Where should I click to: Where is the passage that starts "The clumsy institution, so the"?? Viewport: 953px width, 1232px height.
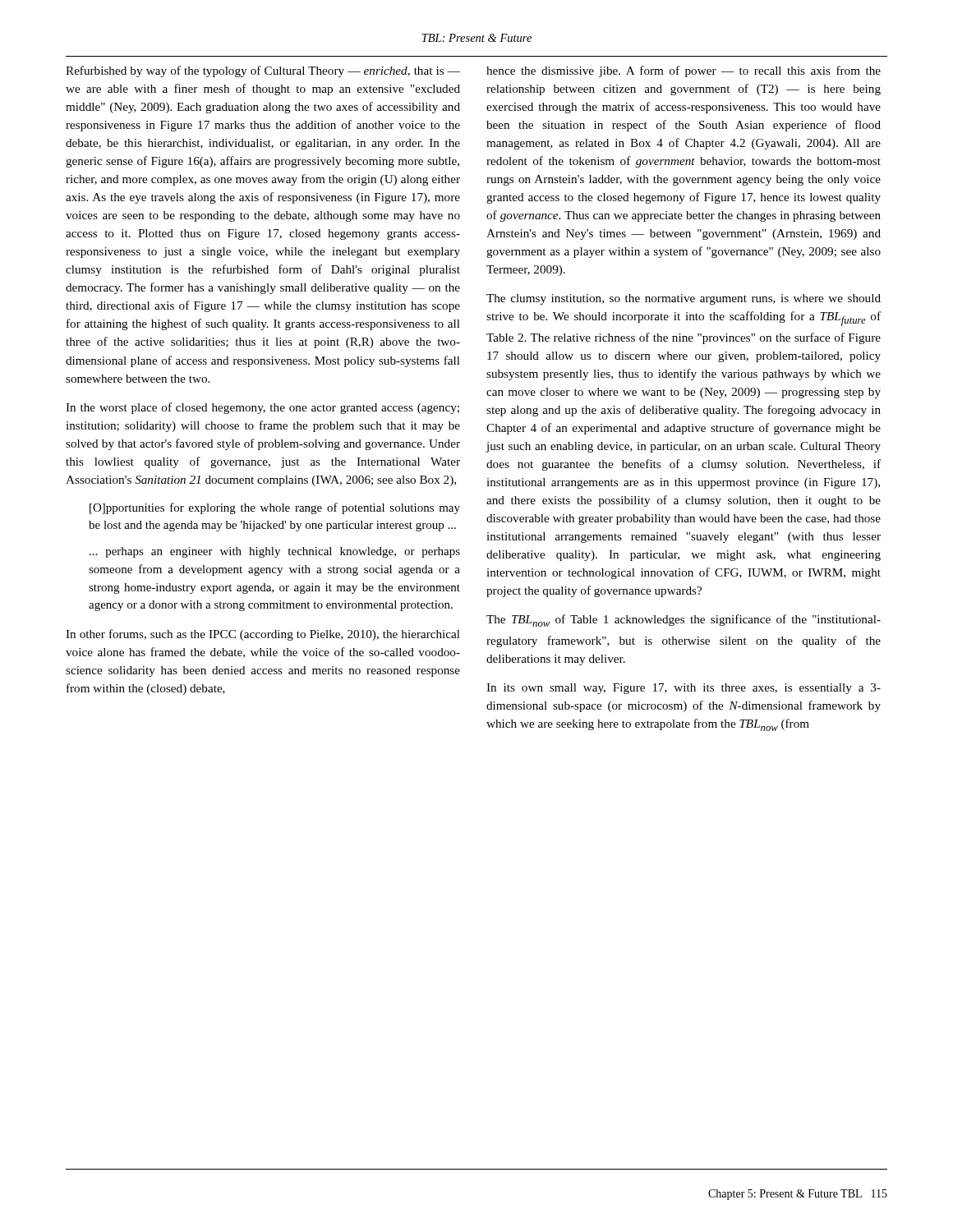pos(683,445)
